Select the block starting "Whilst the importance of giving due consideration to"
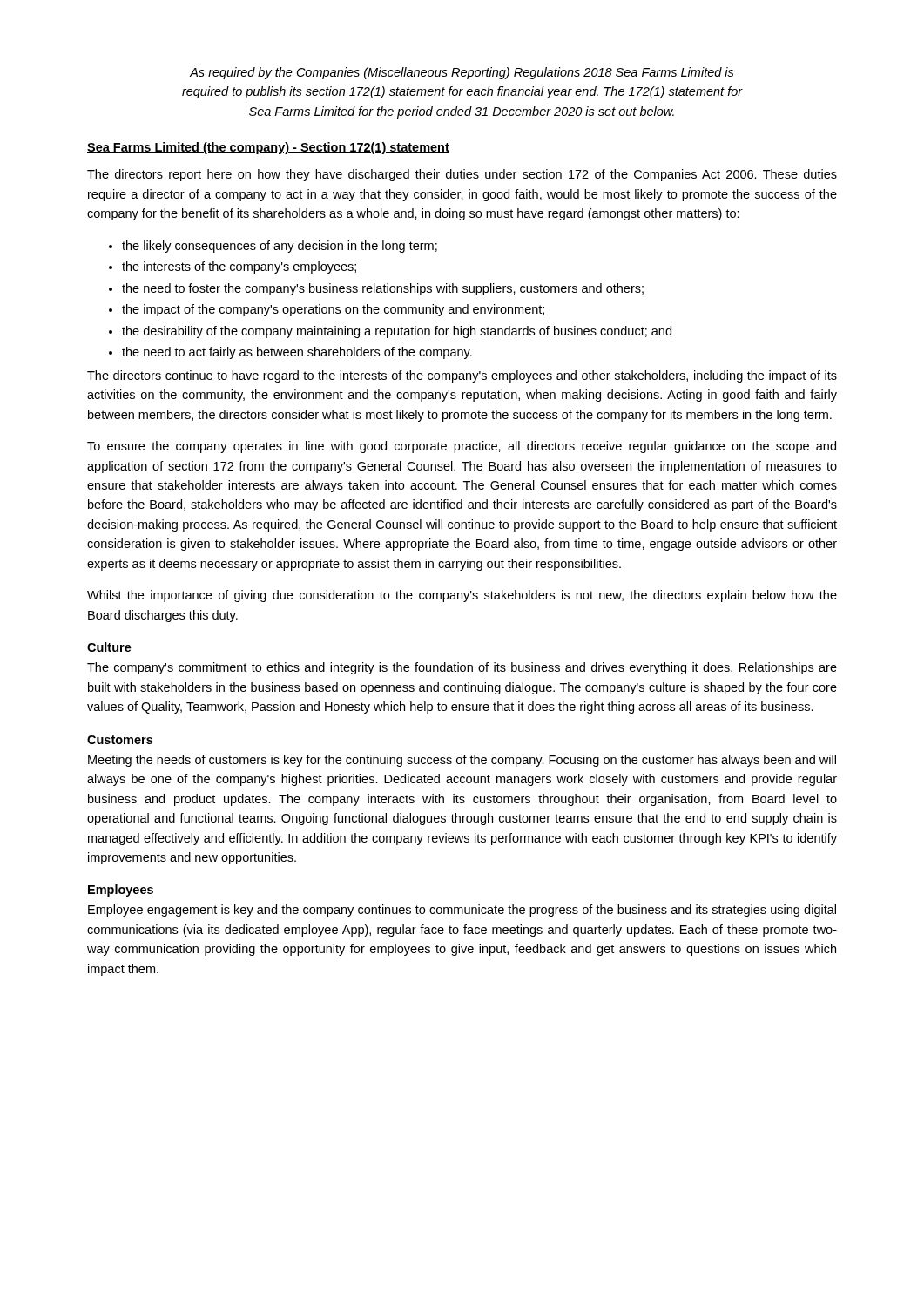 [x=462, y=605]
